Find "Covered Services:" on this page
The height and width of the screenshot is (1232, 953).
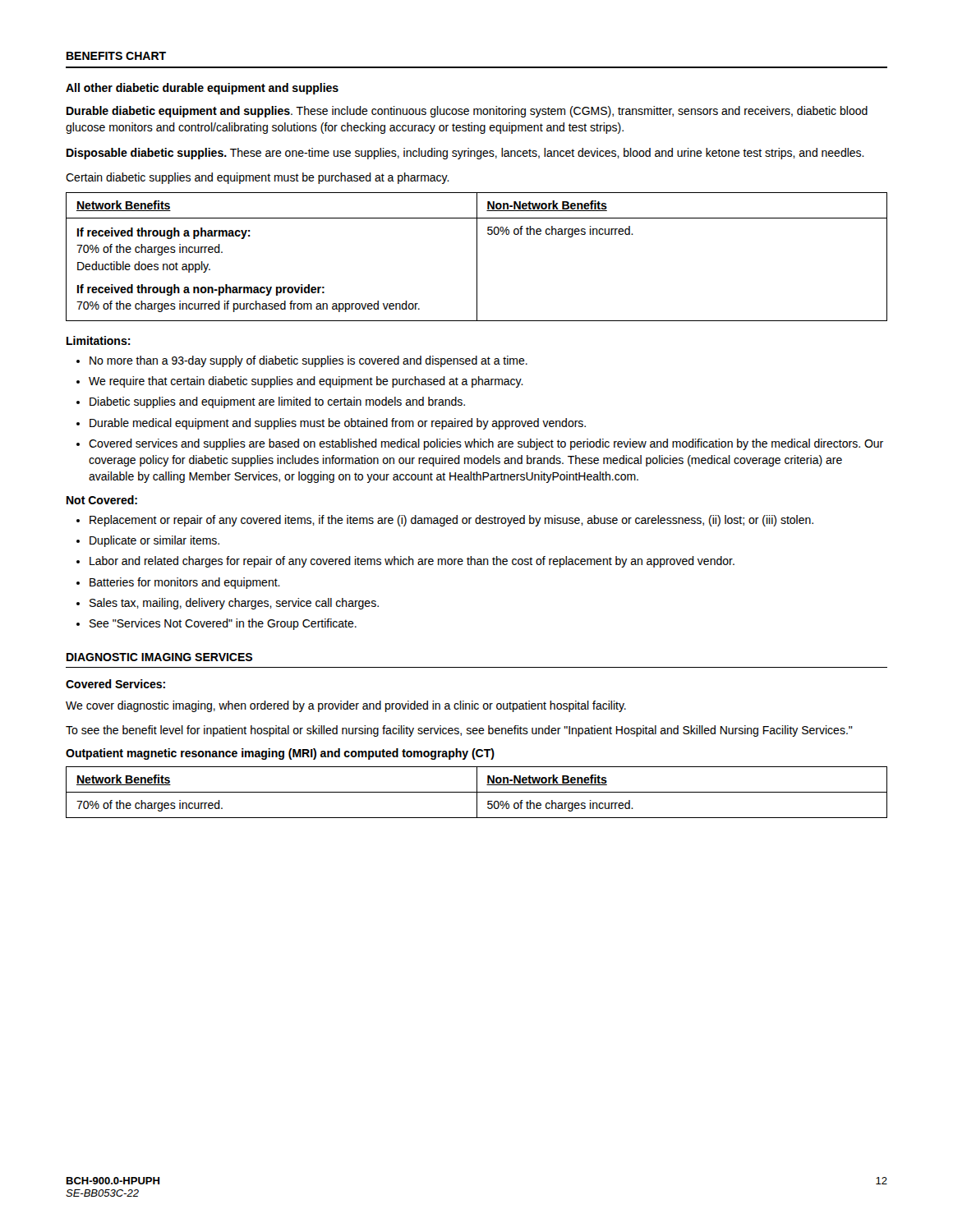click(x=116, y=684)
